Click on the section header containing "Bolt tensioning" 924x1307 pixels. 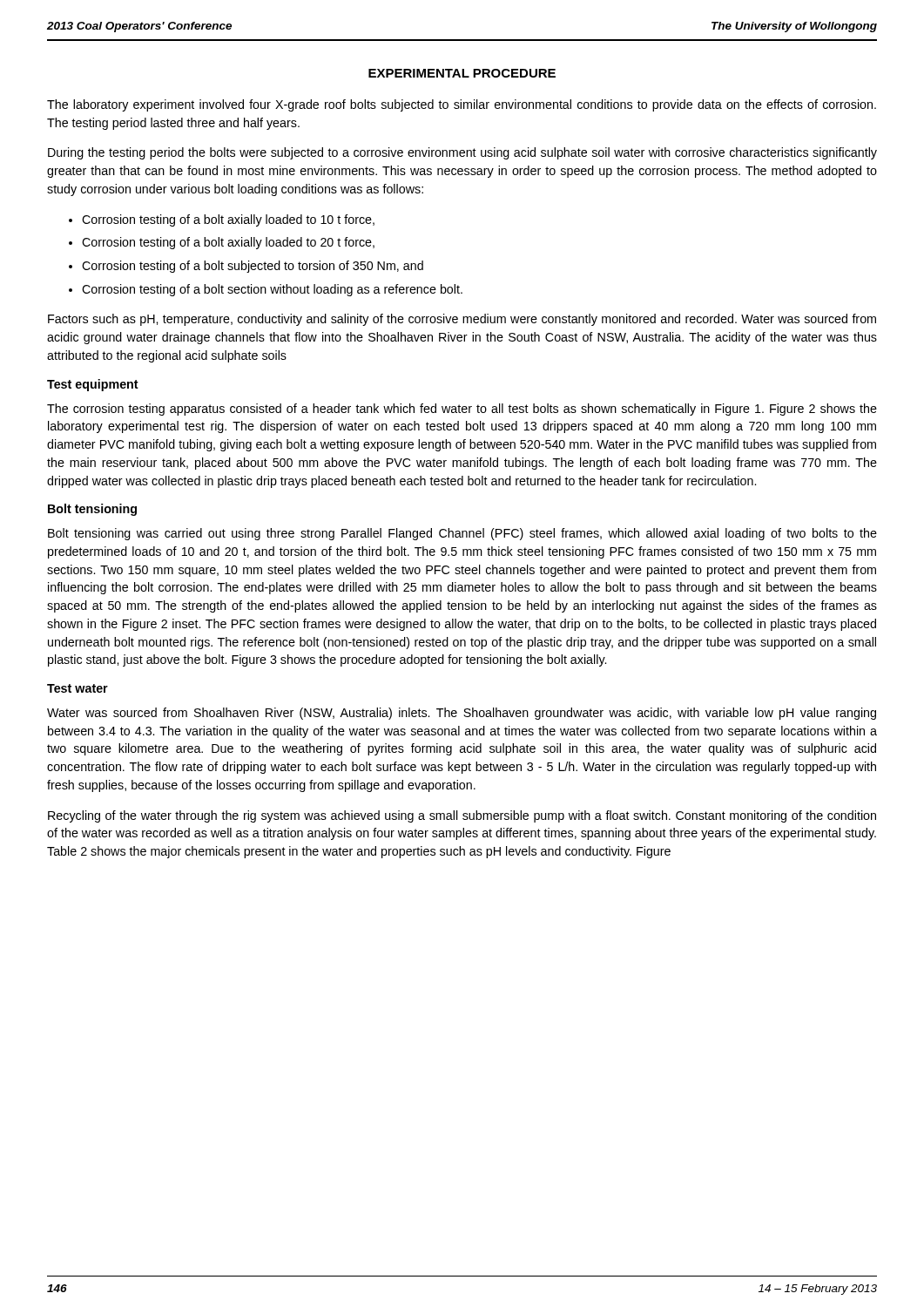click(x=92, y=509)
